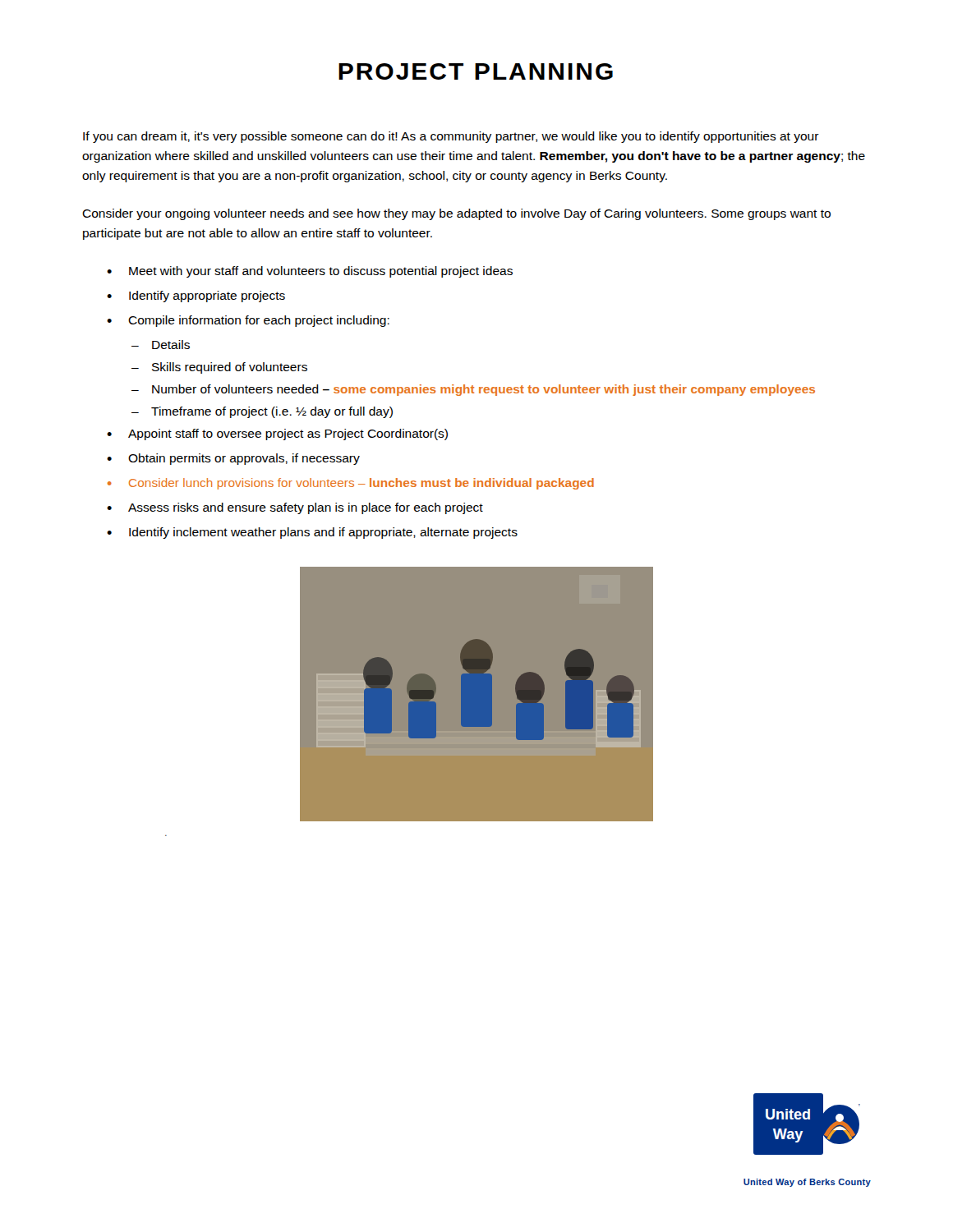
Task: Click the passage that begins "• Identify inclement weather"
Action: [x=312, y=533]
